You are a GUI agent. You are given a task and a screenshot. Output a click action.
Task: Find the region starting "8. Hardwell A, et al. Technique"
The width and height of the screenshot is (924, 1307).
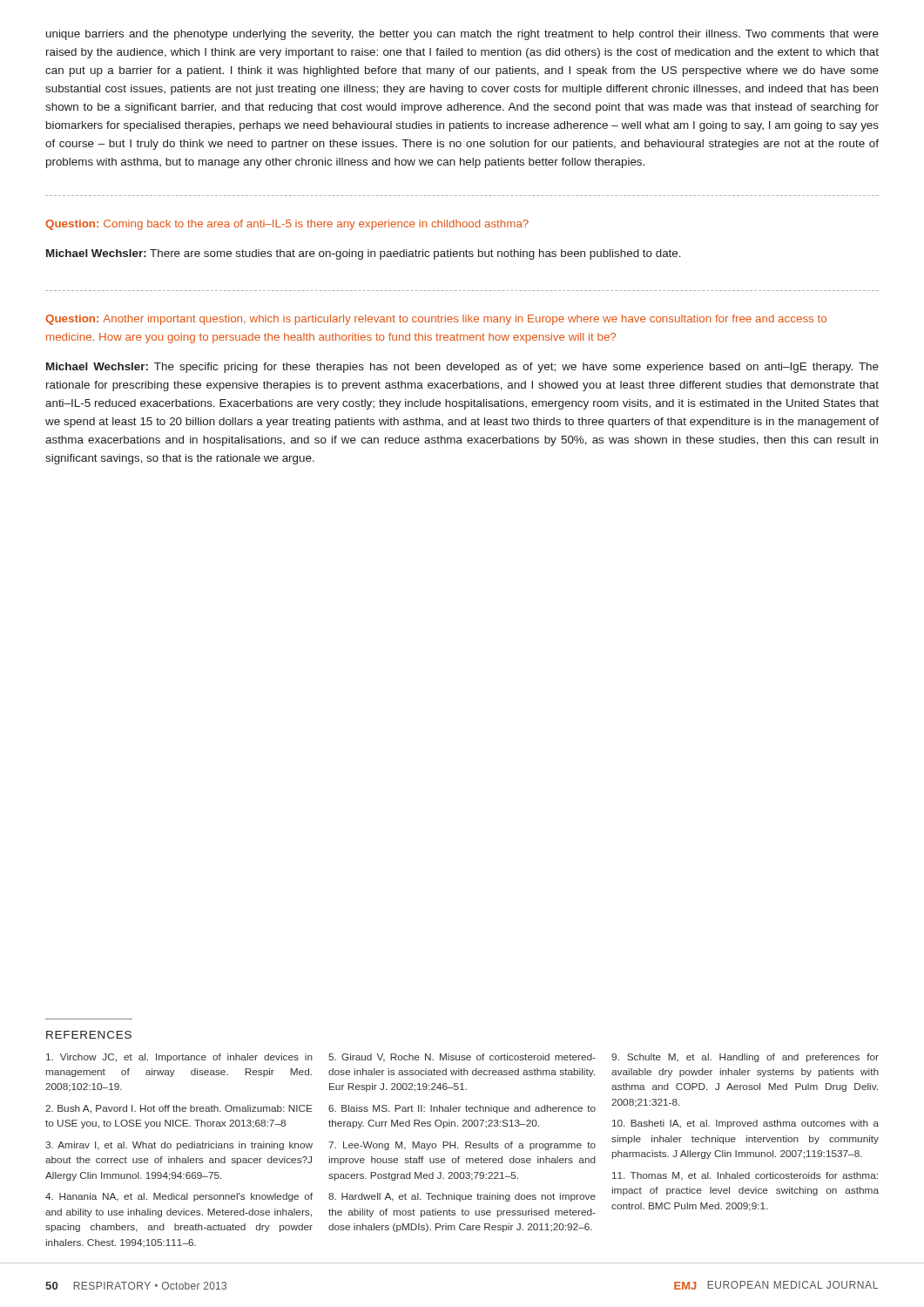point(462,1212)
